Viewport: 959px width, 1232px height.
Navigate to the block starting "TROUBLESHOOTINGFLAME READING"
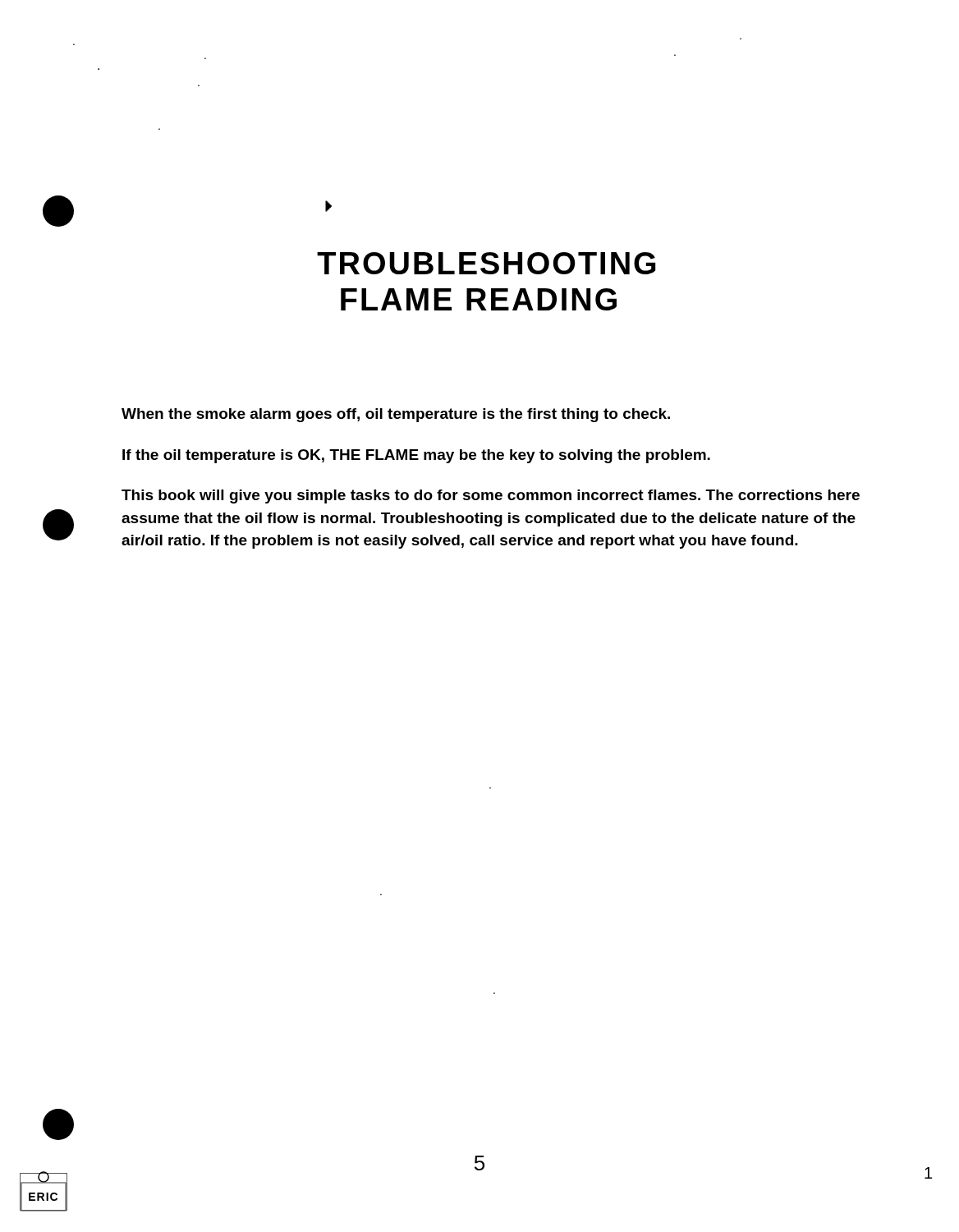(480, 282)
